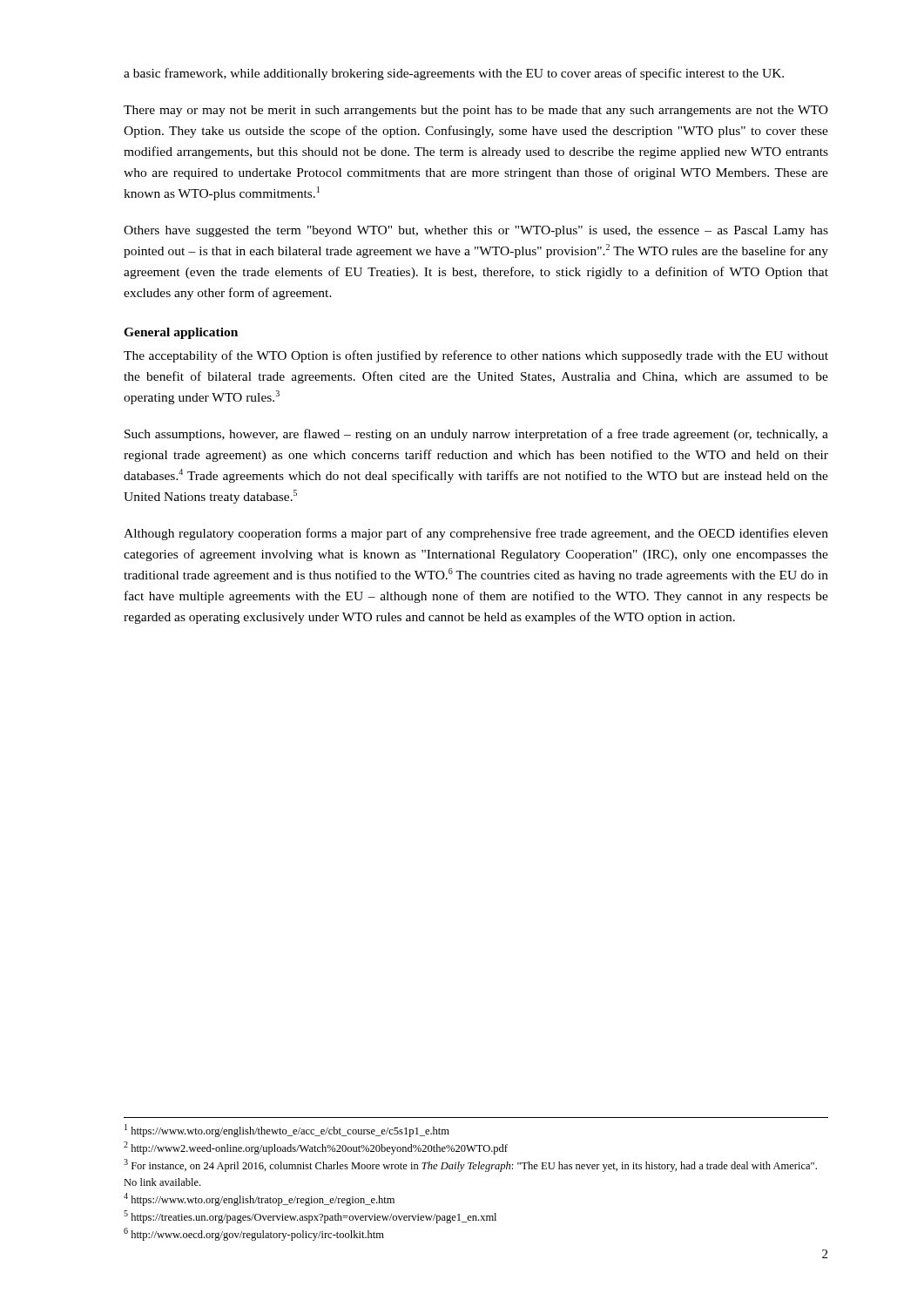Find "1 https://www.wto.org/english/thewto_e/acc_e/cbt_course_e/c5s1p1_e.htm" on this page
The height and width of the screenshot is (1307, 924).
click(x=287, y=1130)
